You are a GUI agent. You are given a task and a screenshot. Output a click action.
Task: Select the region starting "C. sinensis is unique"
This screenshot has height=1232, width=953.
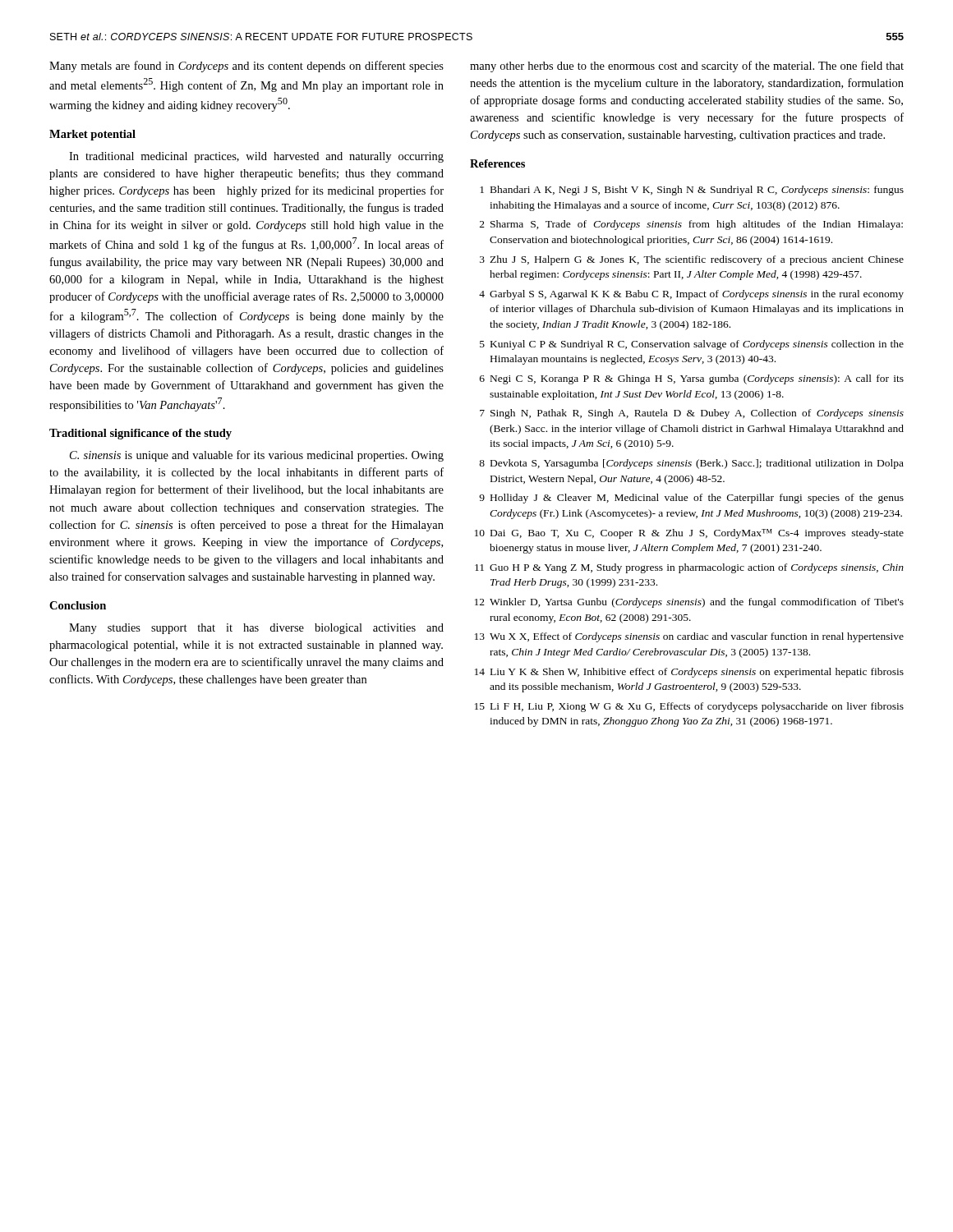pos(246,516)
